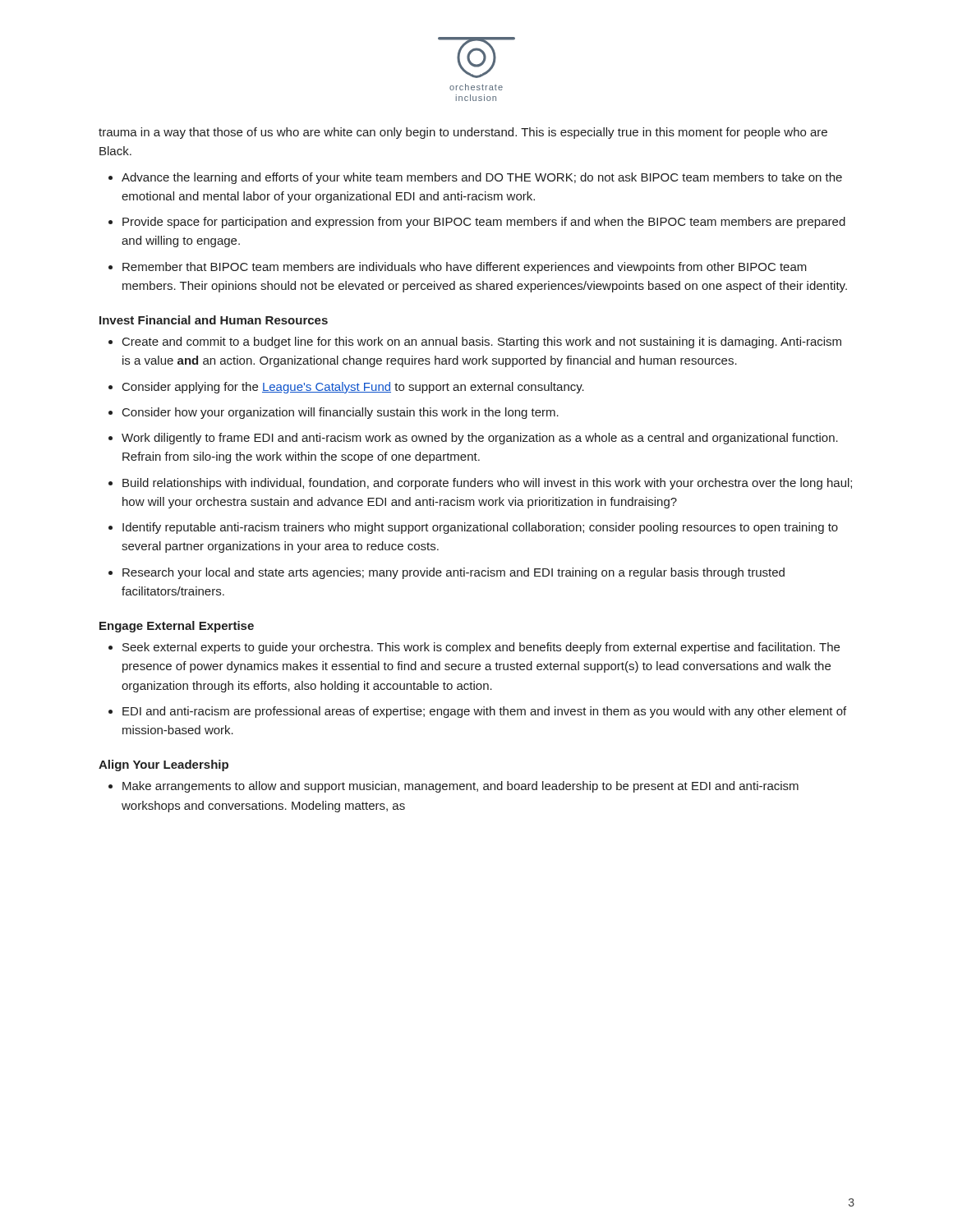Select the section header that reads "Invest Financial and"
Viewport: 953px width, 1232px height.
pos(213,320)
